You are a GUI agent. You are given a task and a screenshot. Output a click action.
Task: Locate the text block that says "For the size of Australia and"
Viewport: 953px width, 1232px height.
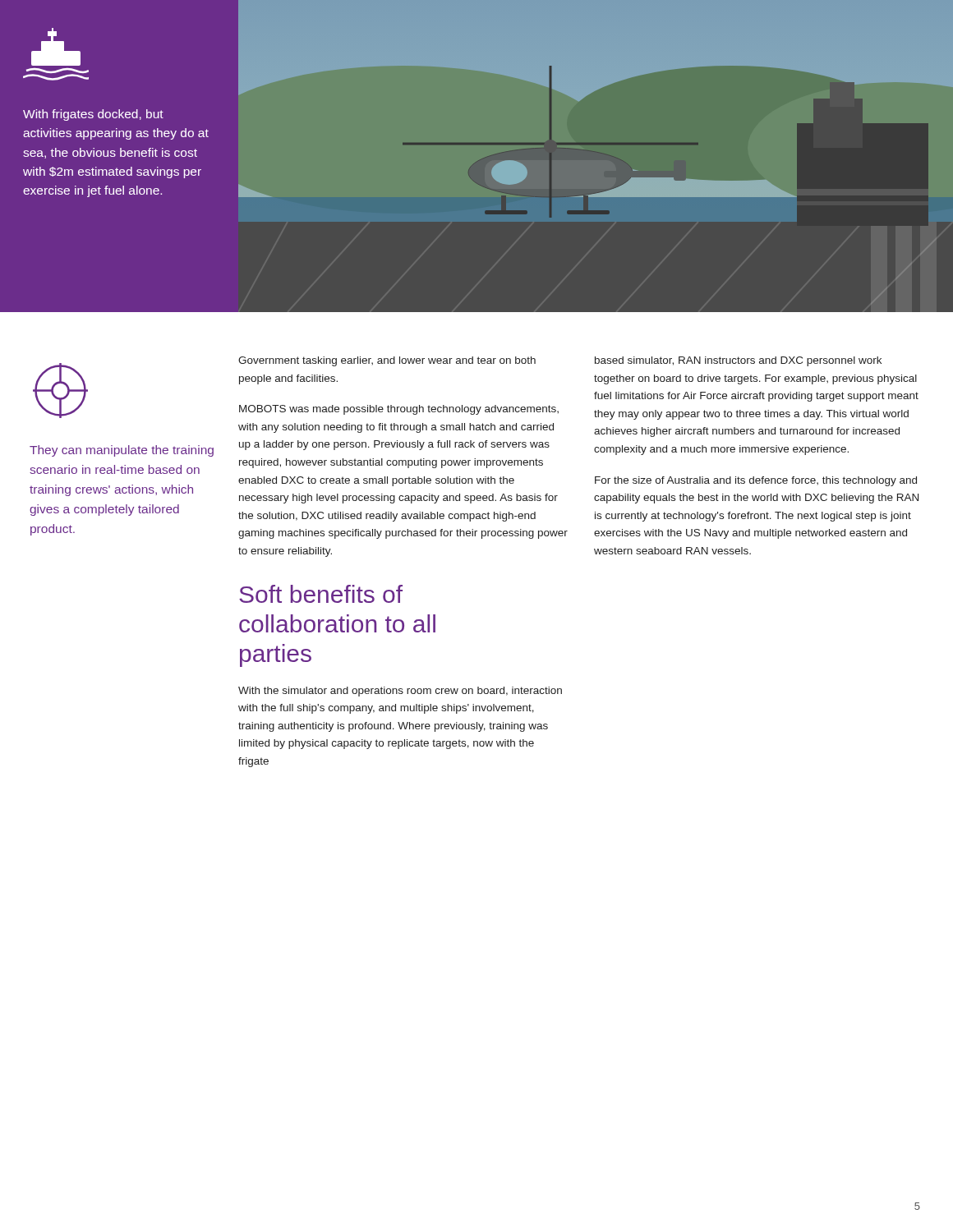(757, 515)
